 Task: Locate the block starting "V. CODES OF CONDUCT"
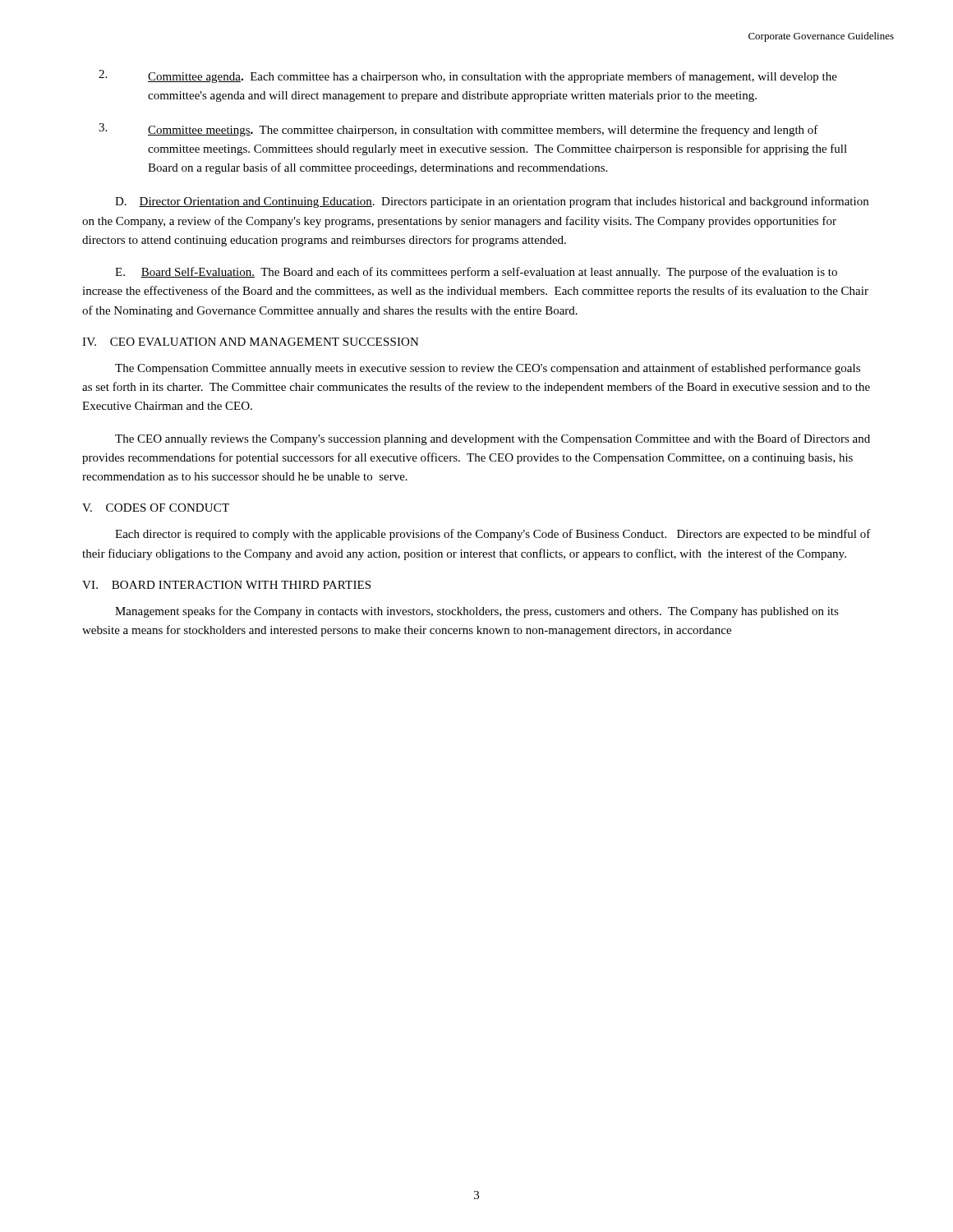156,508
